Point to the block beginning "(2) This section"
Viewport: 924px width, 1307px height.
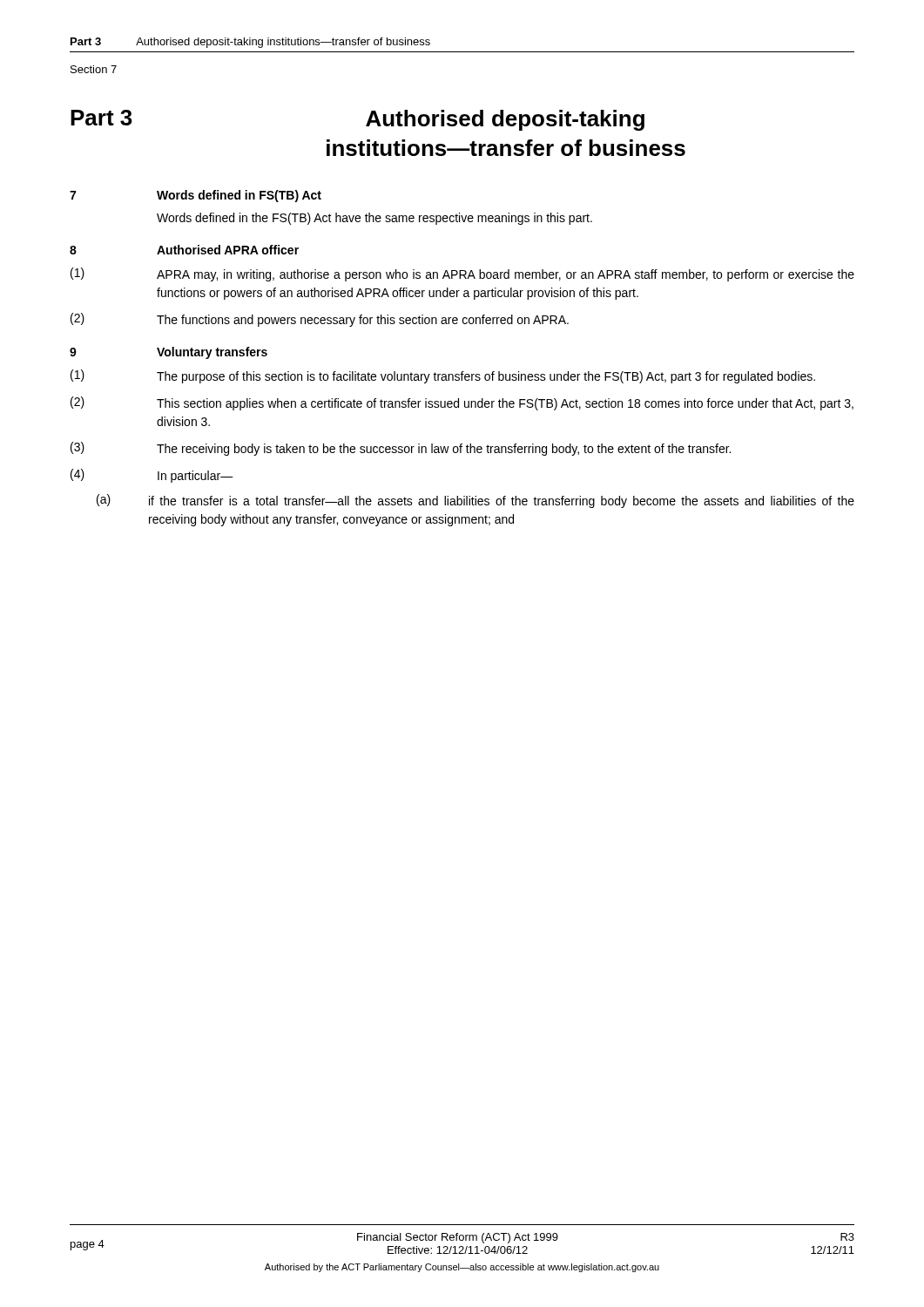coord(462,413)
